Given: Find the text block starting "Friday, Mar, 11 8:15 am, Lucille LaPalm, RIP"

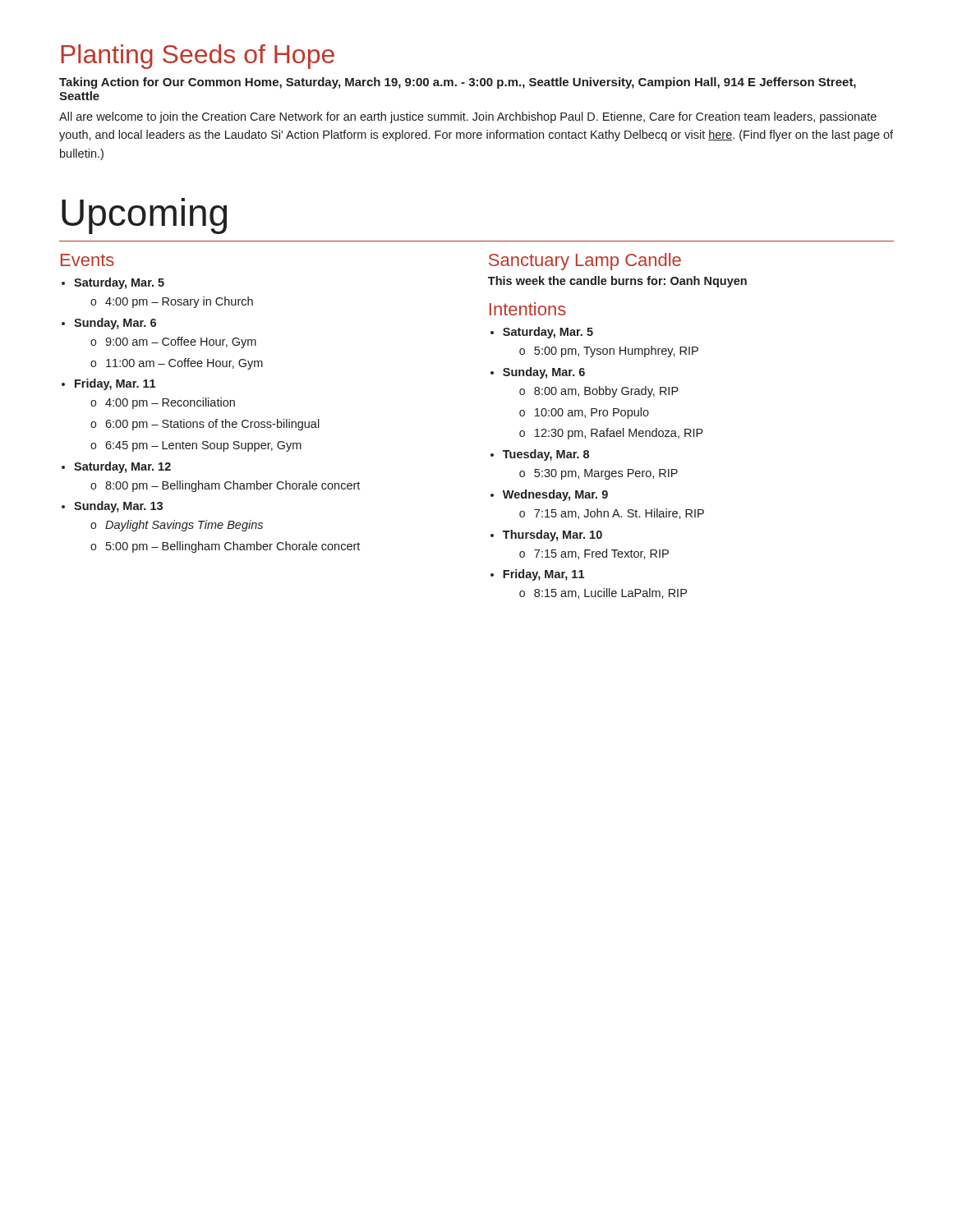Looking at the screenshot, I should [543, 575].
